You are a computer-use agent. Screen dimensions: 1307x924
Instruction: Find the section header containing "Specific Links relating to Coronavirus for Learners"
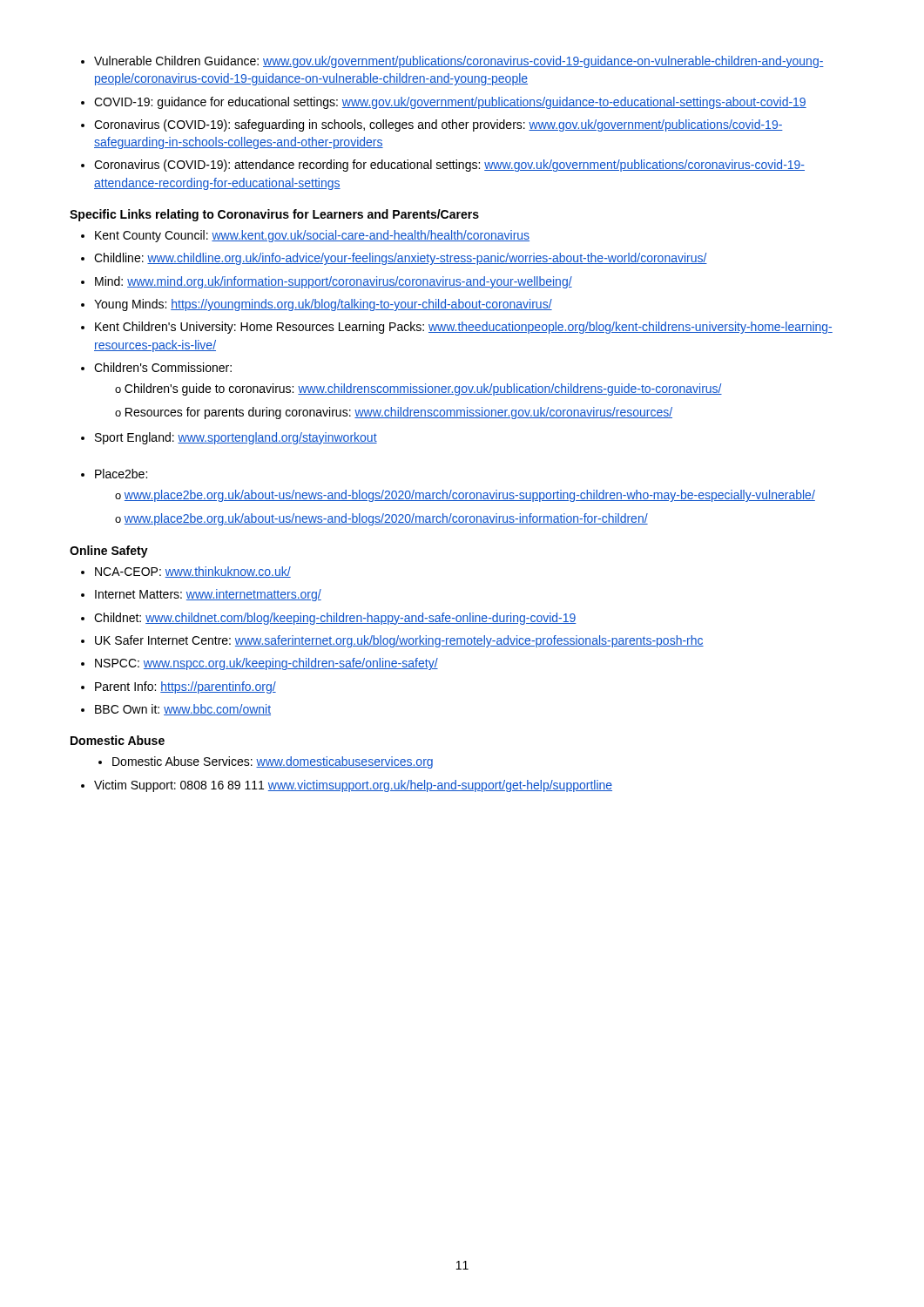coord(274,214)
